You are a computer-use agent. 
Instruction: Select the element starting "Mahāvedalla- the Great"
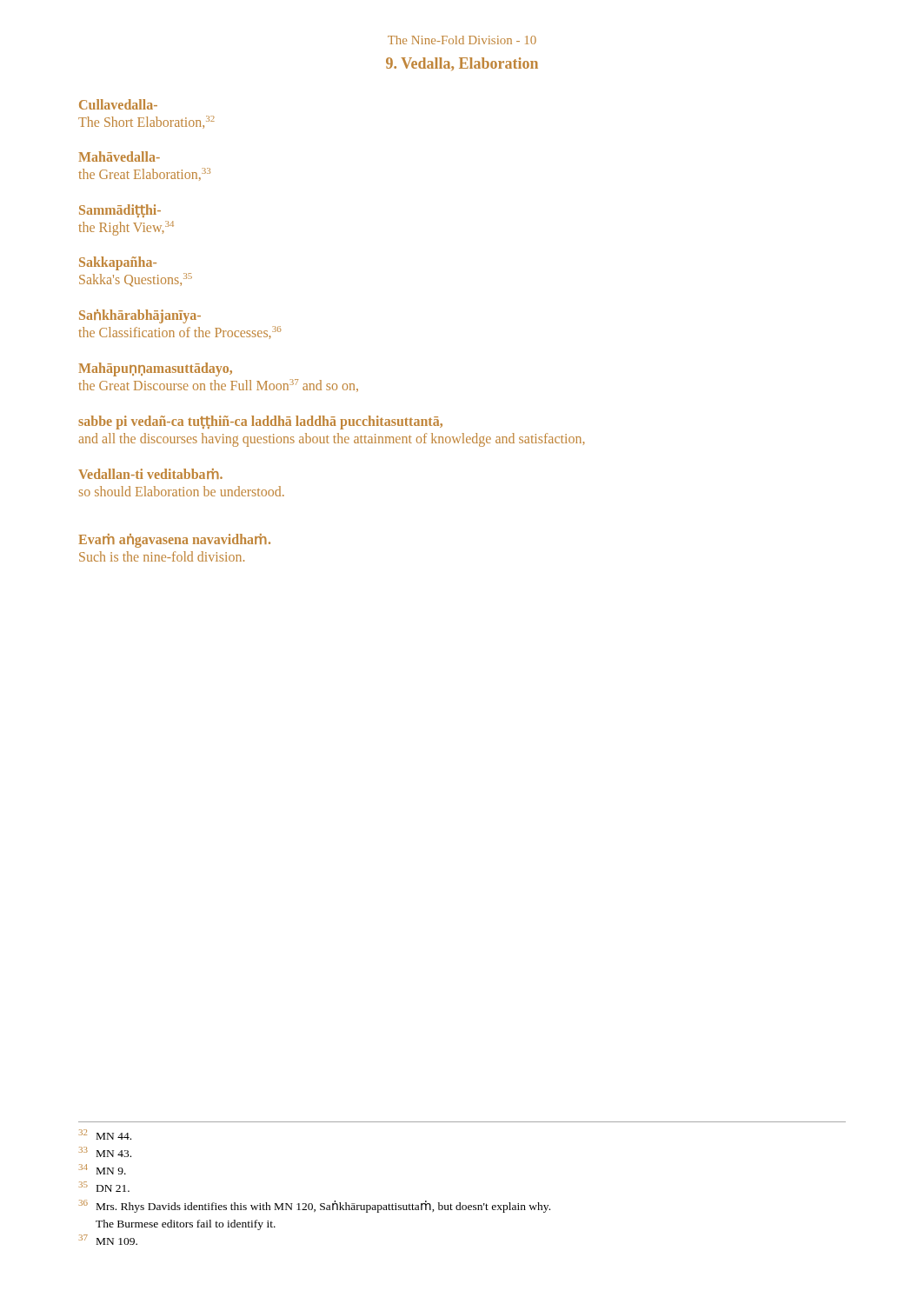pyautogui.click(x=120, y=156)
